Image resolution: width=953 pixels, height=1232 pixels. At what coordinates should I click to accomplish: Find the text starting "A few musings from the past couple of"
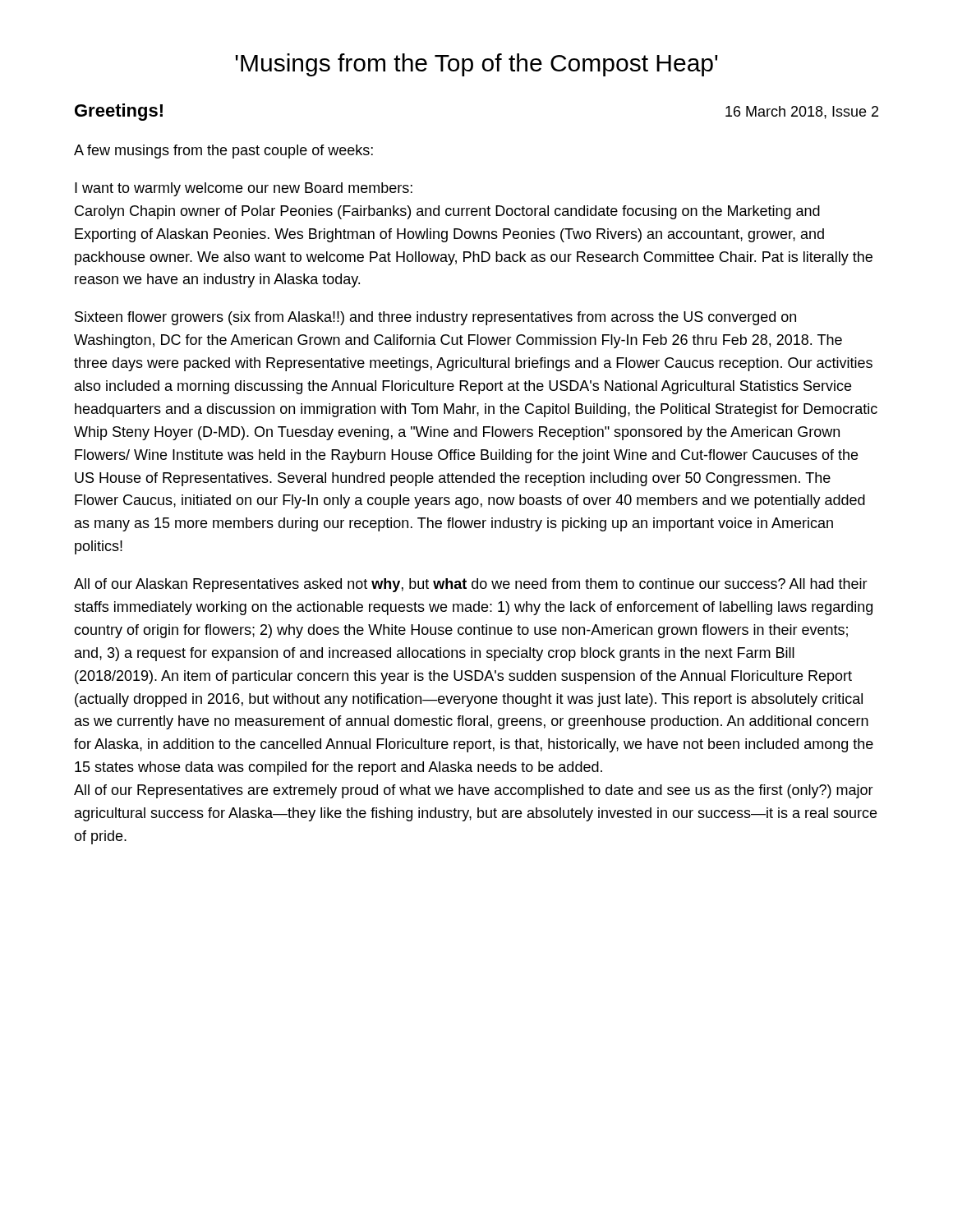tap(224, 150)
